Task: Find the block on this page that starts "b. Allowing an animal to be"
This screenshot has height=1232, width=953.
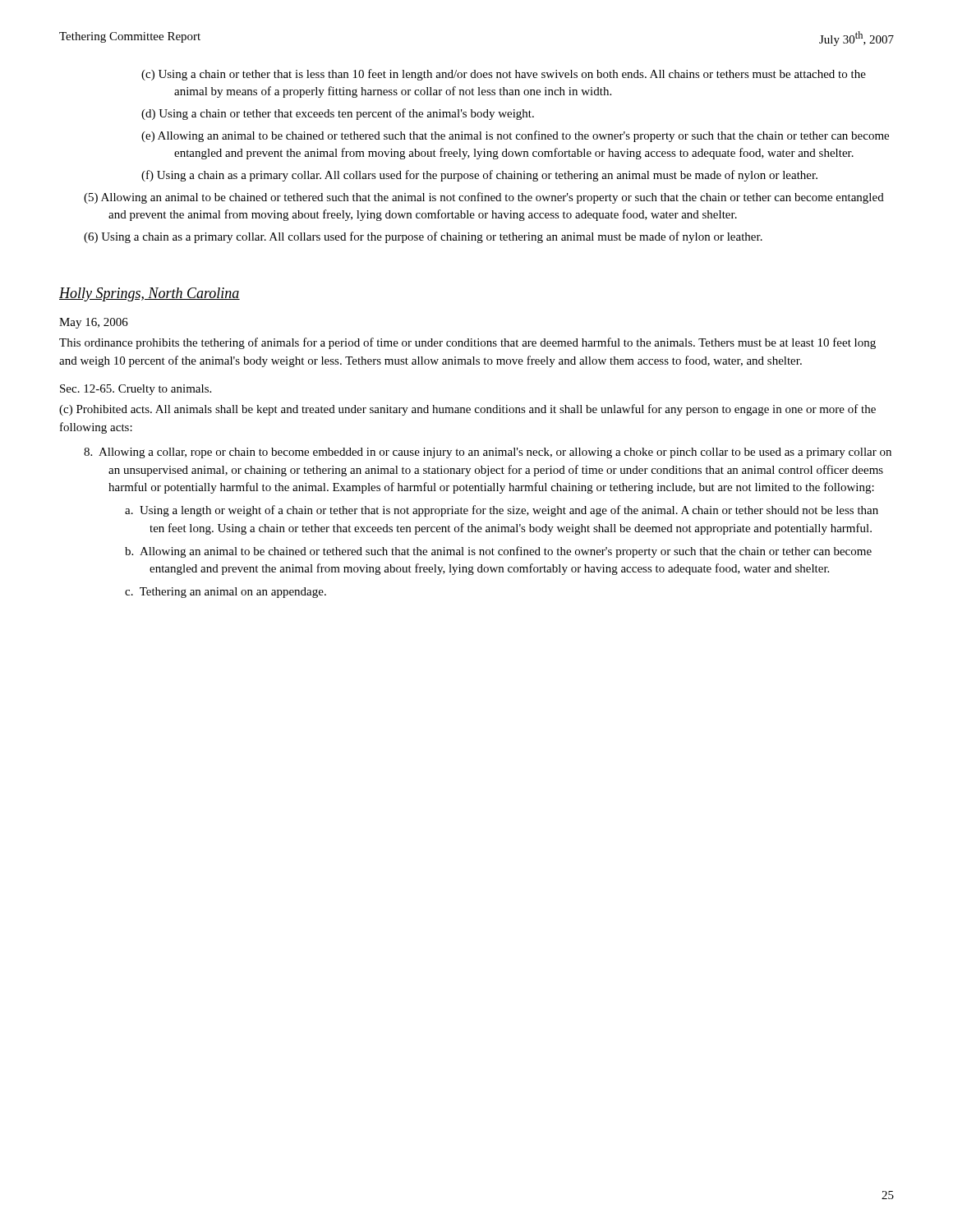Action: (x=498, y=560)
